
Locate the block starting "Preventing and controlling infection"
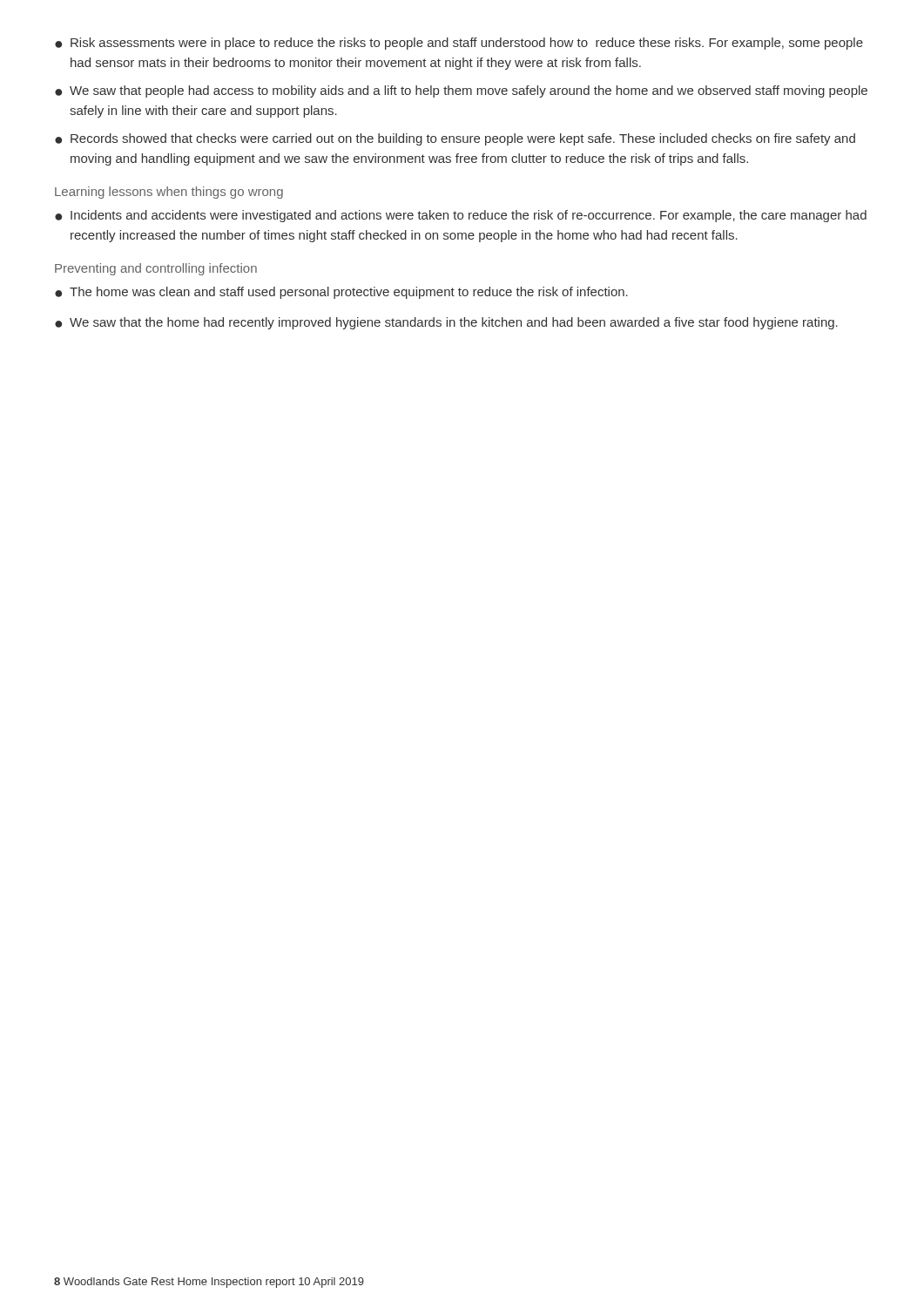pos(156,268)
